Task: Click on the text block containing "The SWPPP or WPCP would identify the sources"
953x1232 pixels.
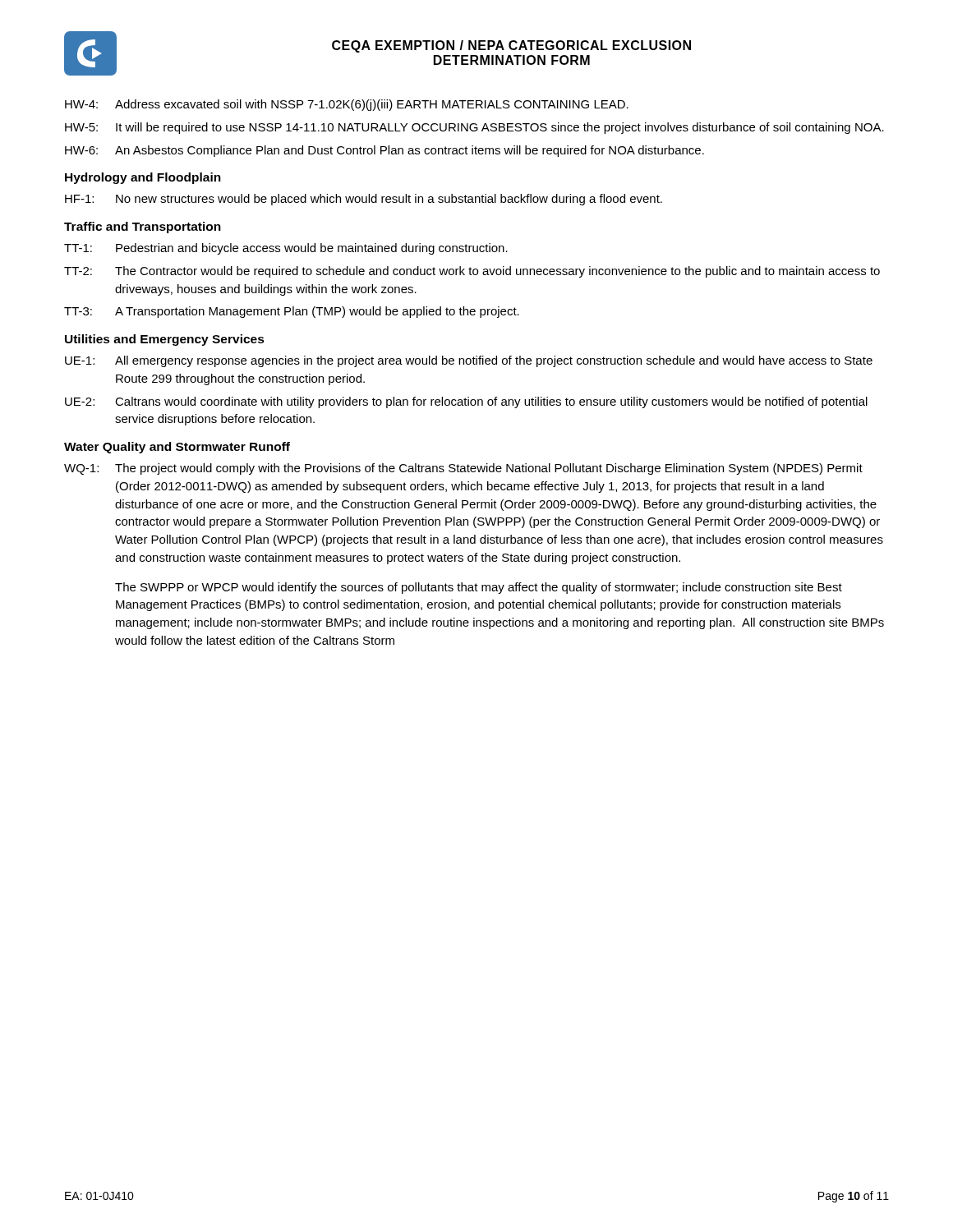Action: tap(500, 613)
